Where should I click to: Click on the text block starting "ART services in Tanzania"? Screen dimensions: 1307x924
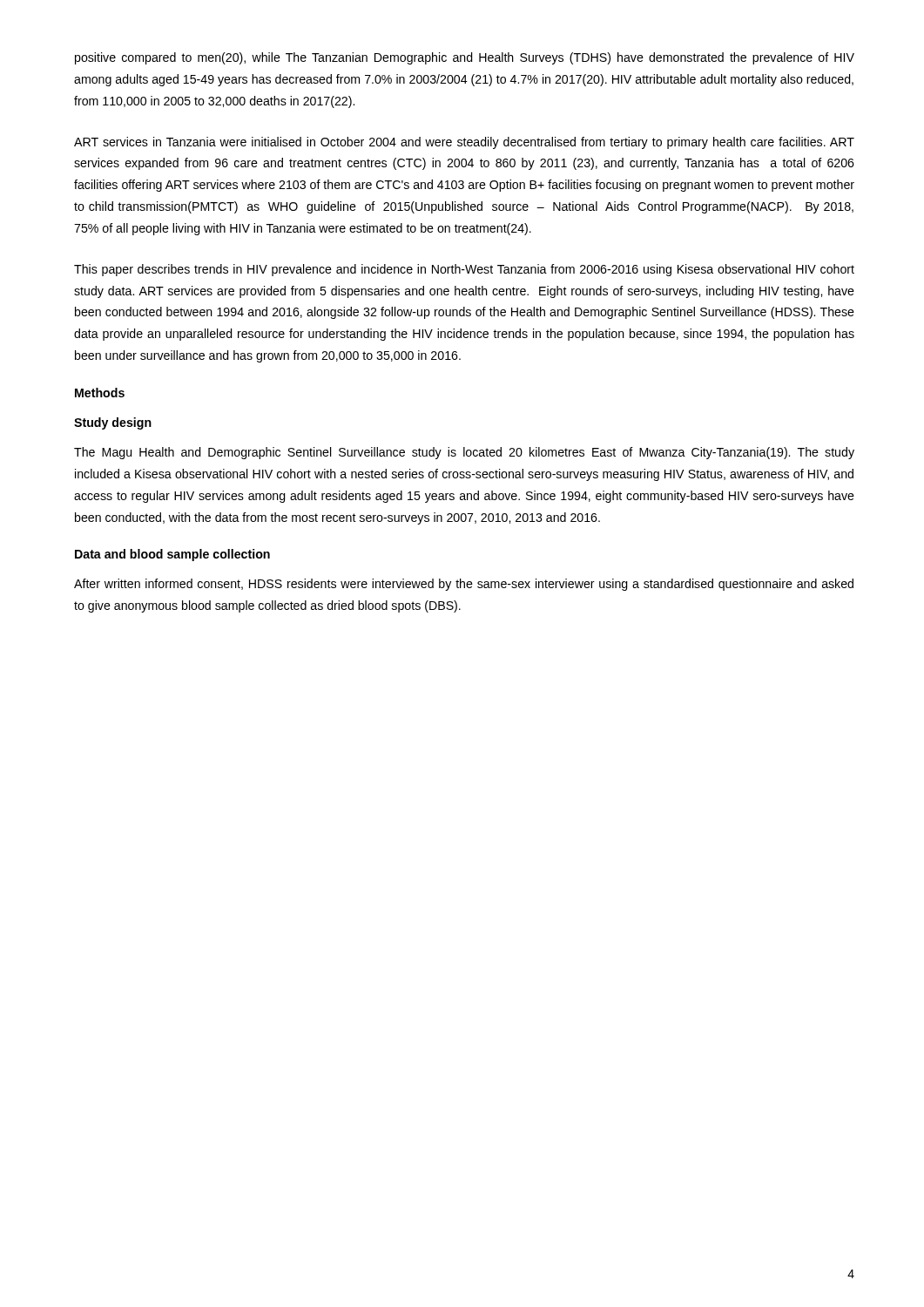click(464, 185)
